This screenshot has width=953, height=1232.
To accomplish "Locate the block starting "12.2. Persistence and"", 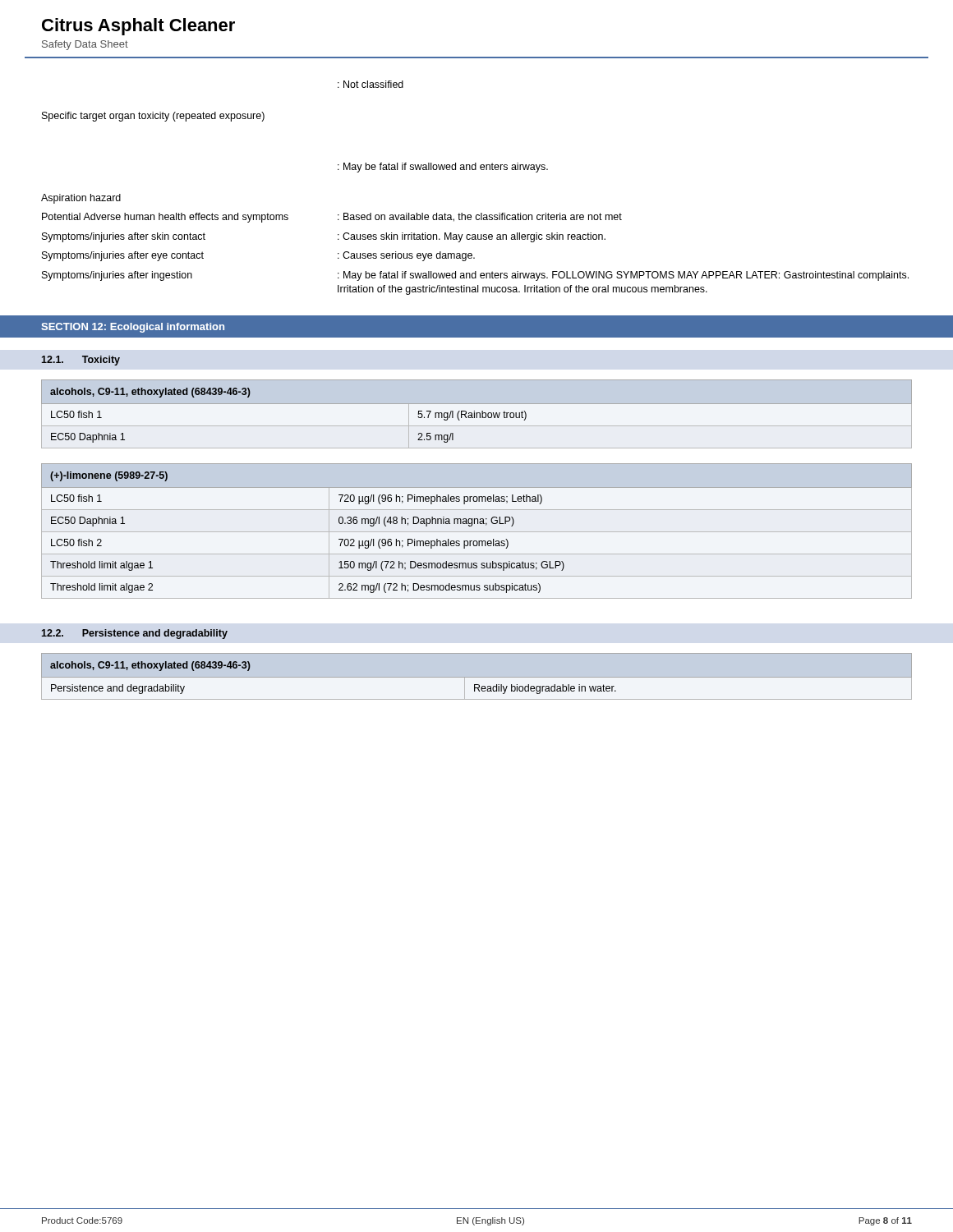I will coord(134,633).
